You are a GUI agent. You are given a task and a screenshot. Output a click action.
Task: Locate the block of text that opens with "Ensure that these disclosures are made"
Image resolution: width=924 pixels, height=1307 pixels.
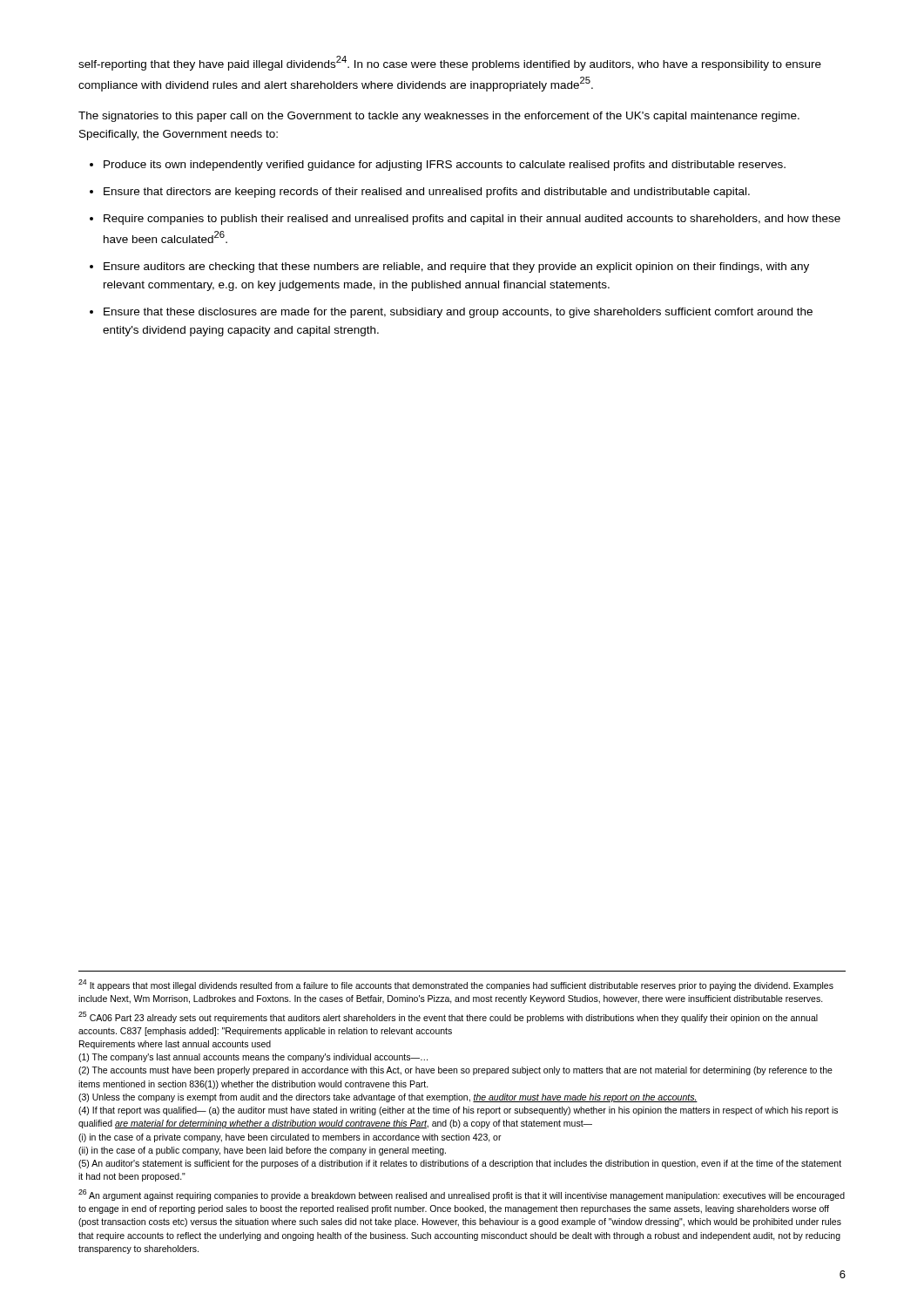[458, 320]
